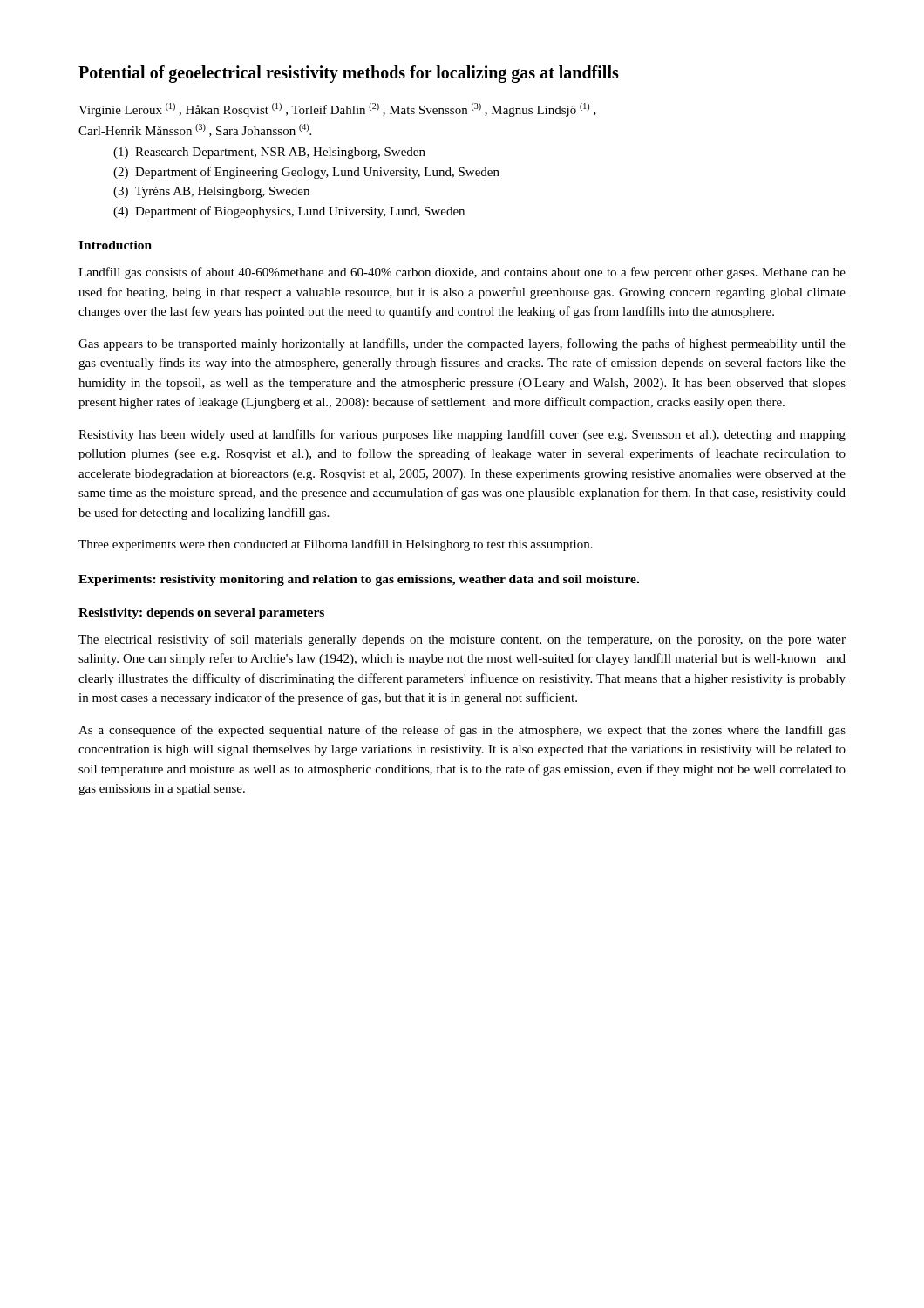The height and width of the screenshot is (1308, 924).
Task: Navigate to the region starting "(1) Reasearch Department, NSR AB, Helsingborg,"
Action: click(x=269, y=152)
